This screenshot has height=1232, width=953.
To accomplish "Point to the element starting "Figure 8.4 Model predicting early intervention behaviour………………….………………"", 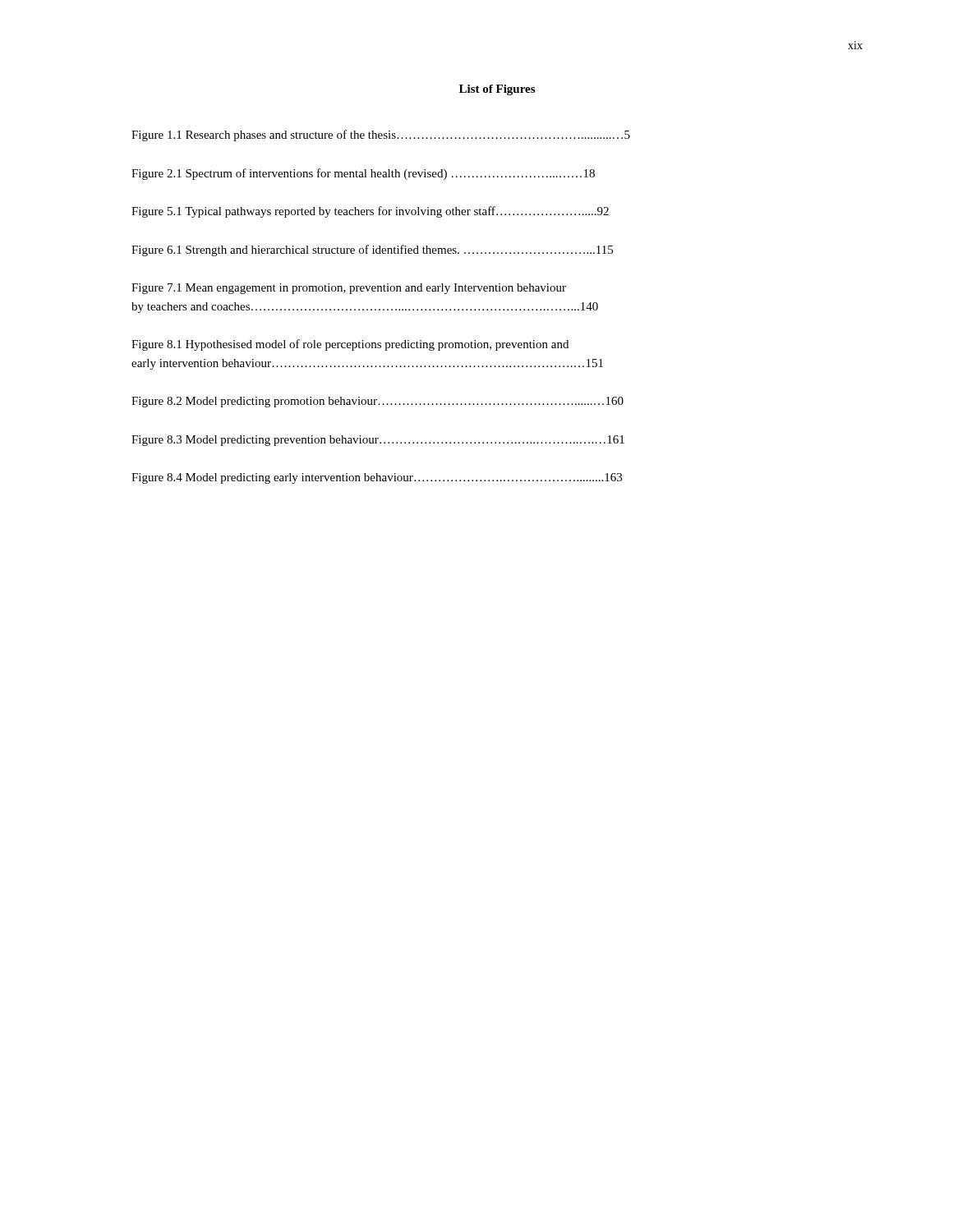I will [x=377, y=477].
